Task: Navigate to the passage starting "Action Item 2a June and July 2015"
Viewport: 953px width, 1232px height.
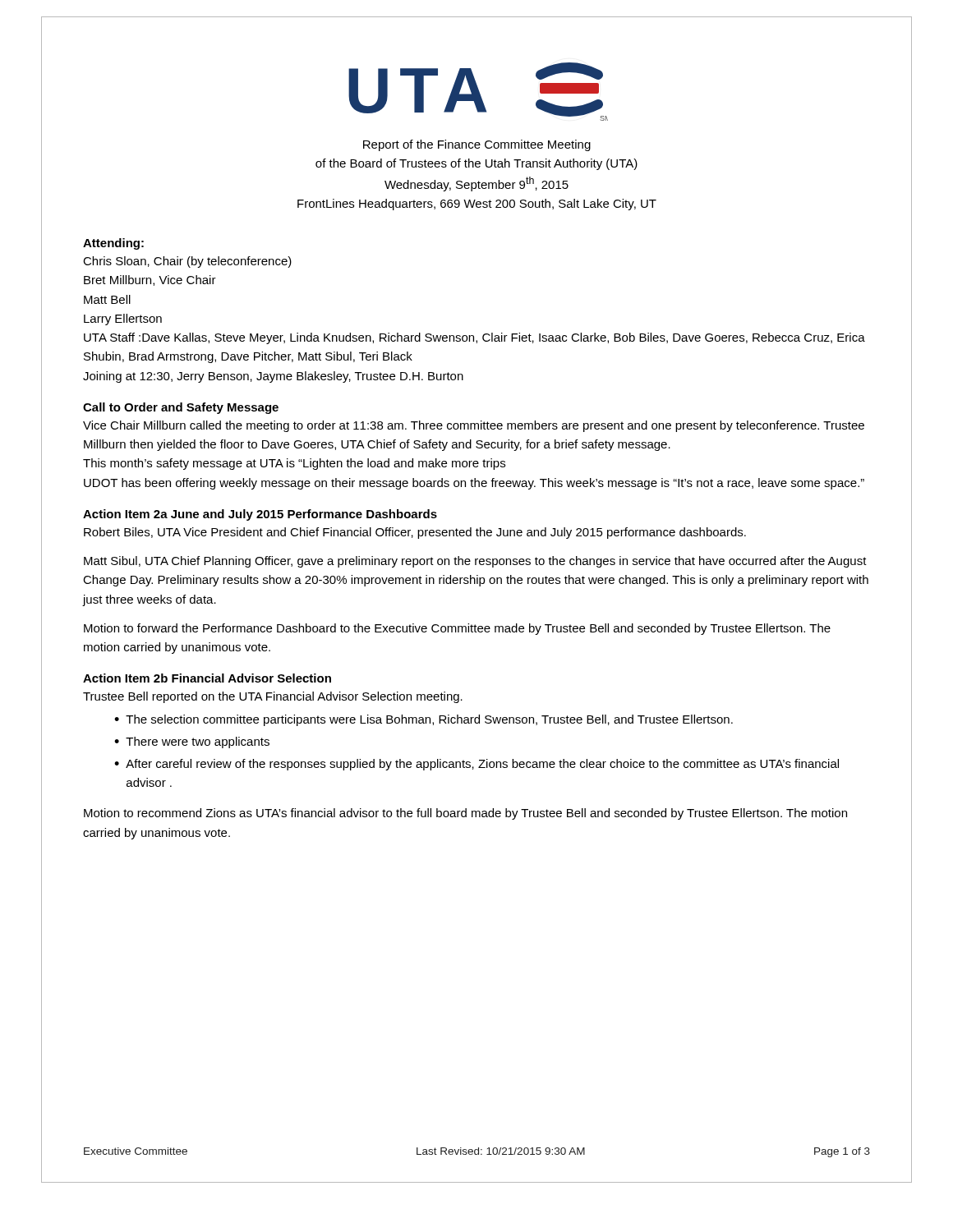Action: 260,514
